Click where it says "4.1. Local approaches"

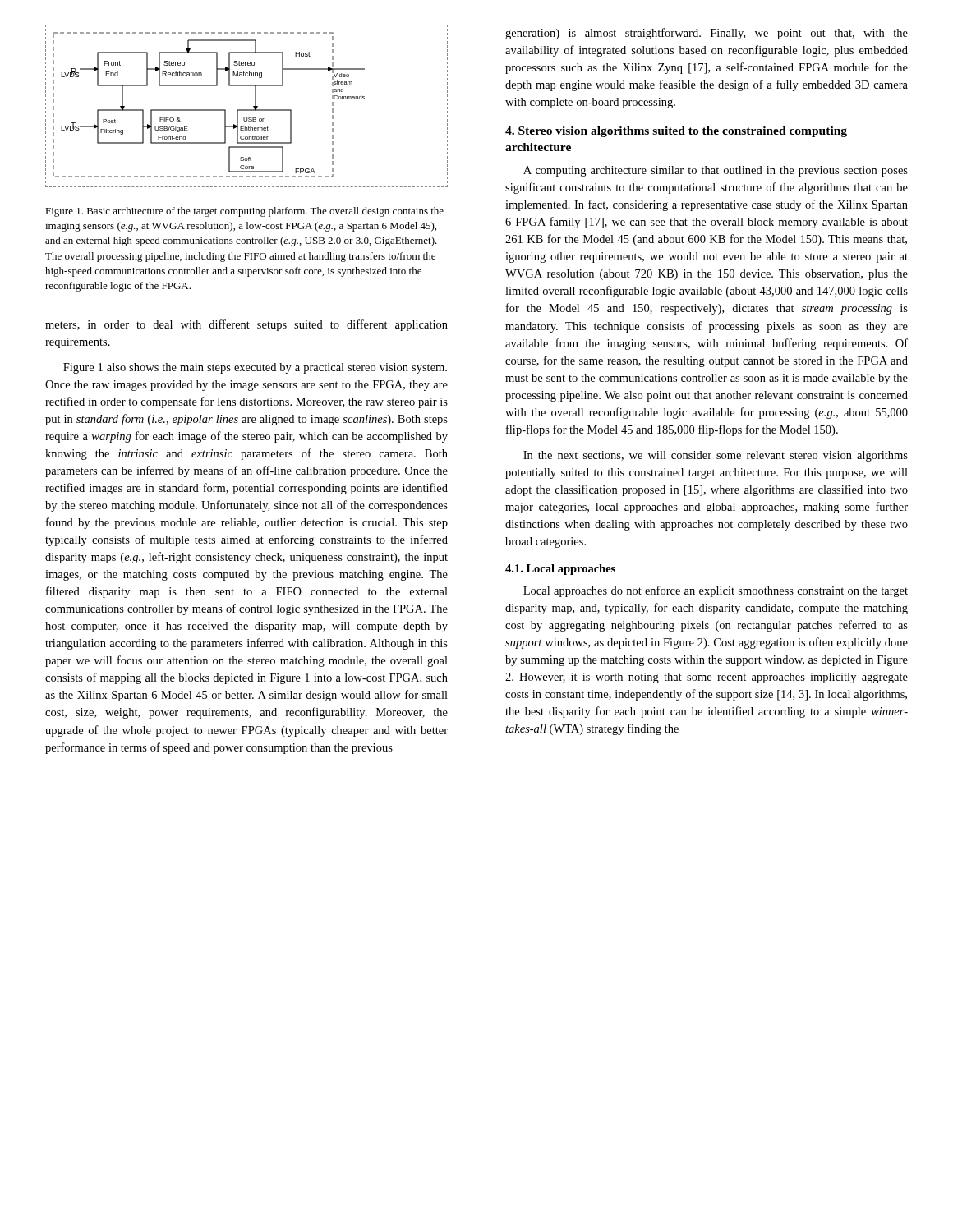click(560, 570)
